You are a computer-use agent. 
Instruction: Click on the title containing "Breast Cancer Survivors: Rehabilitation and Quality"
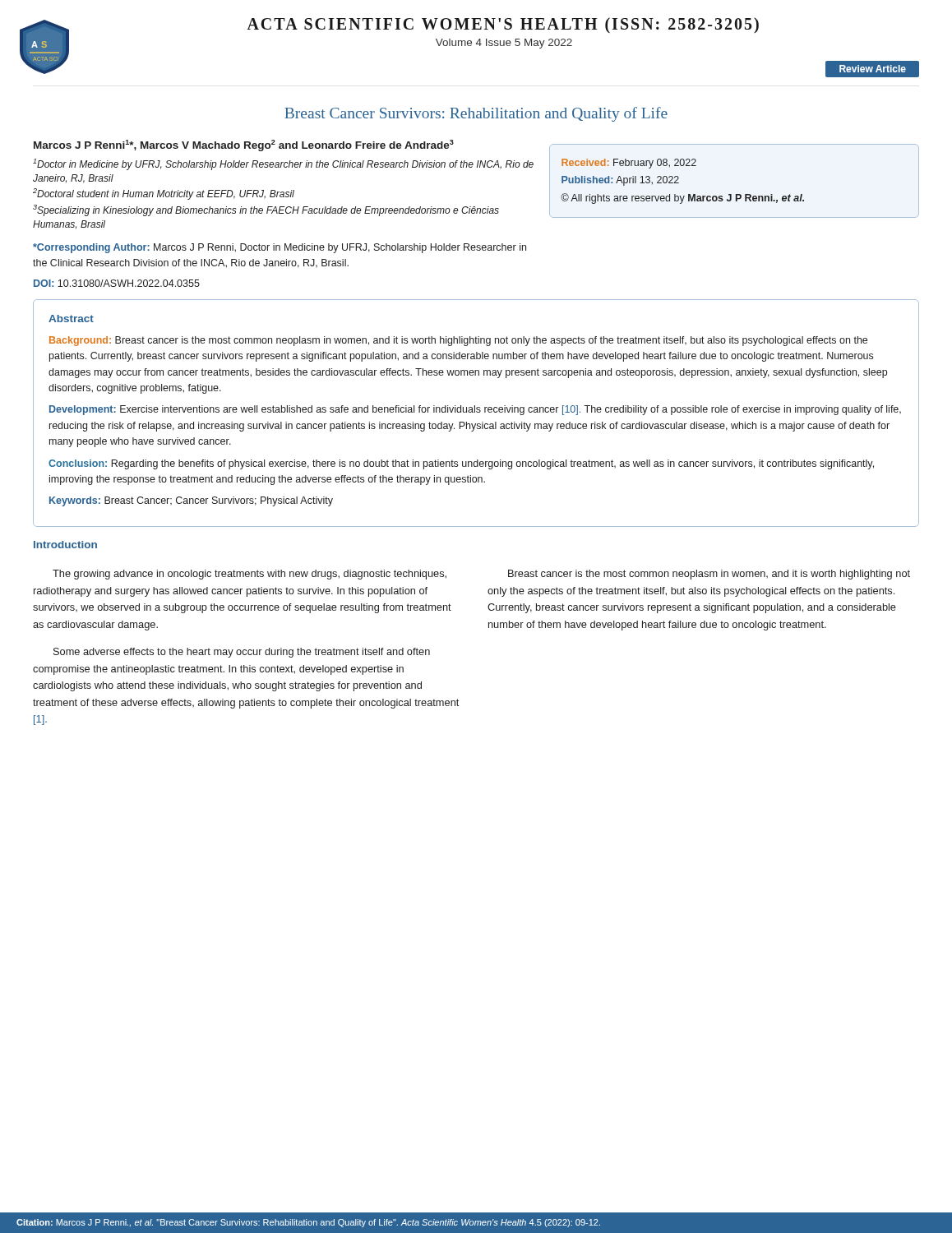pyautogui.click(x=476, y=113)
